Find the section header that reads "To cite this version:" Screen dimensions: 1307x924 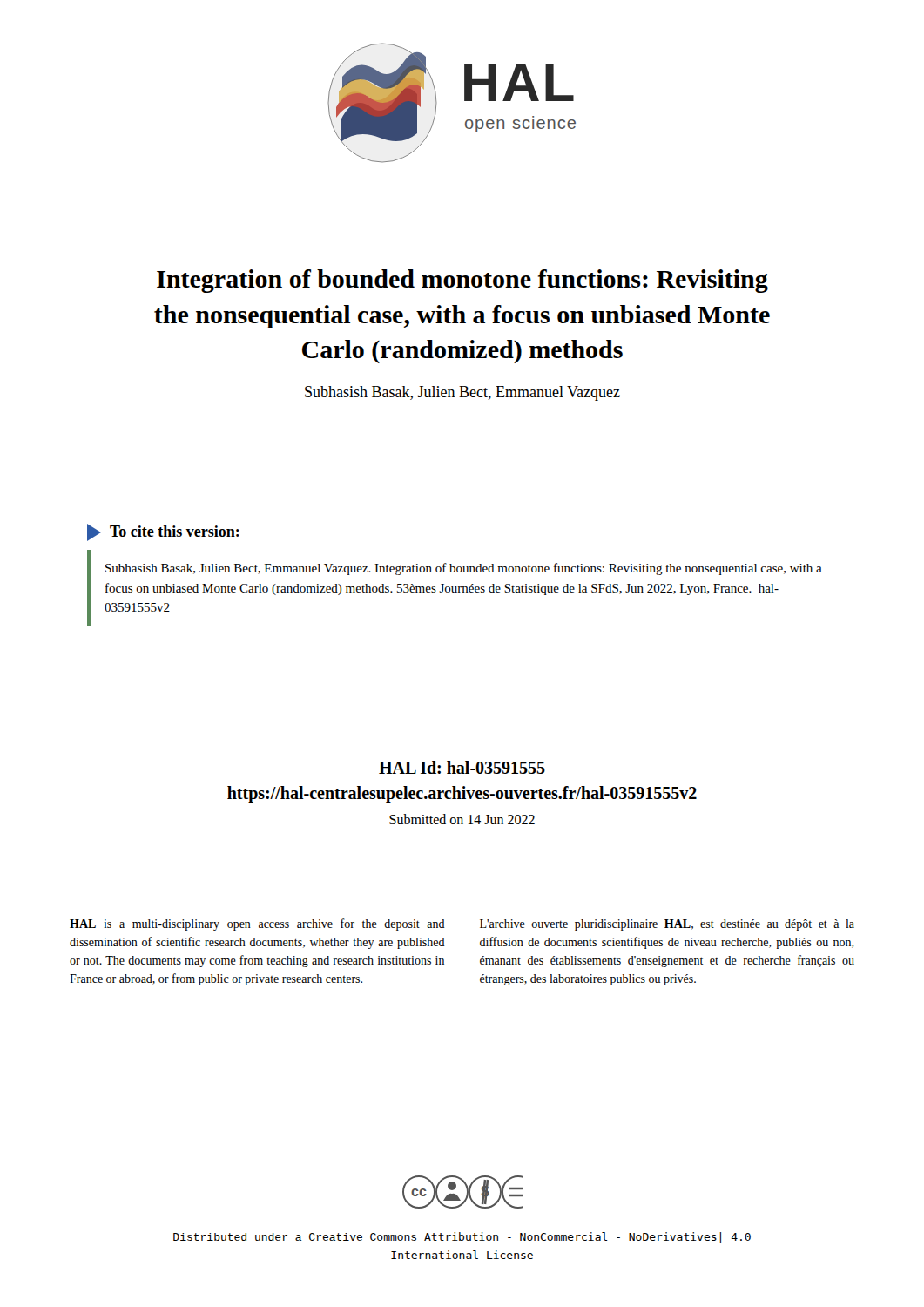(462, 574)
